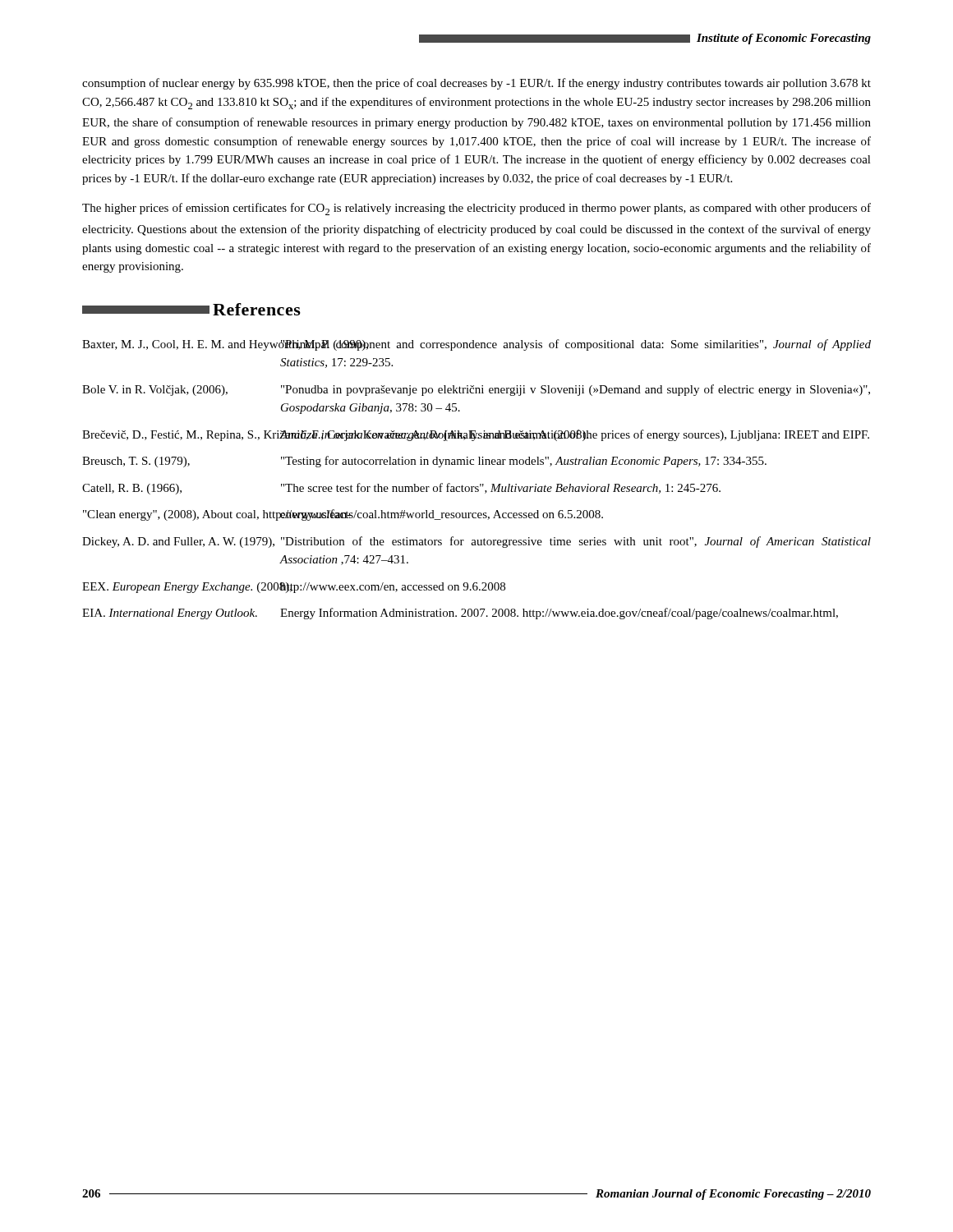The image size is (953, 1232).
Task: Find the block starting "Baxter, M. J.,"
Action: tap(476, 353)
